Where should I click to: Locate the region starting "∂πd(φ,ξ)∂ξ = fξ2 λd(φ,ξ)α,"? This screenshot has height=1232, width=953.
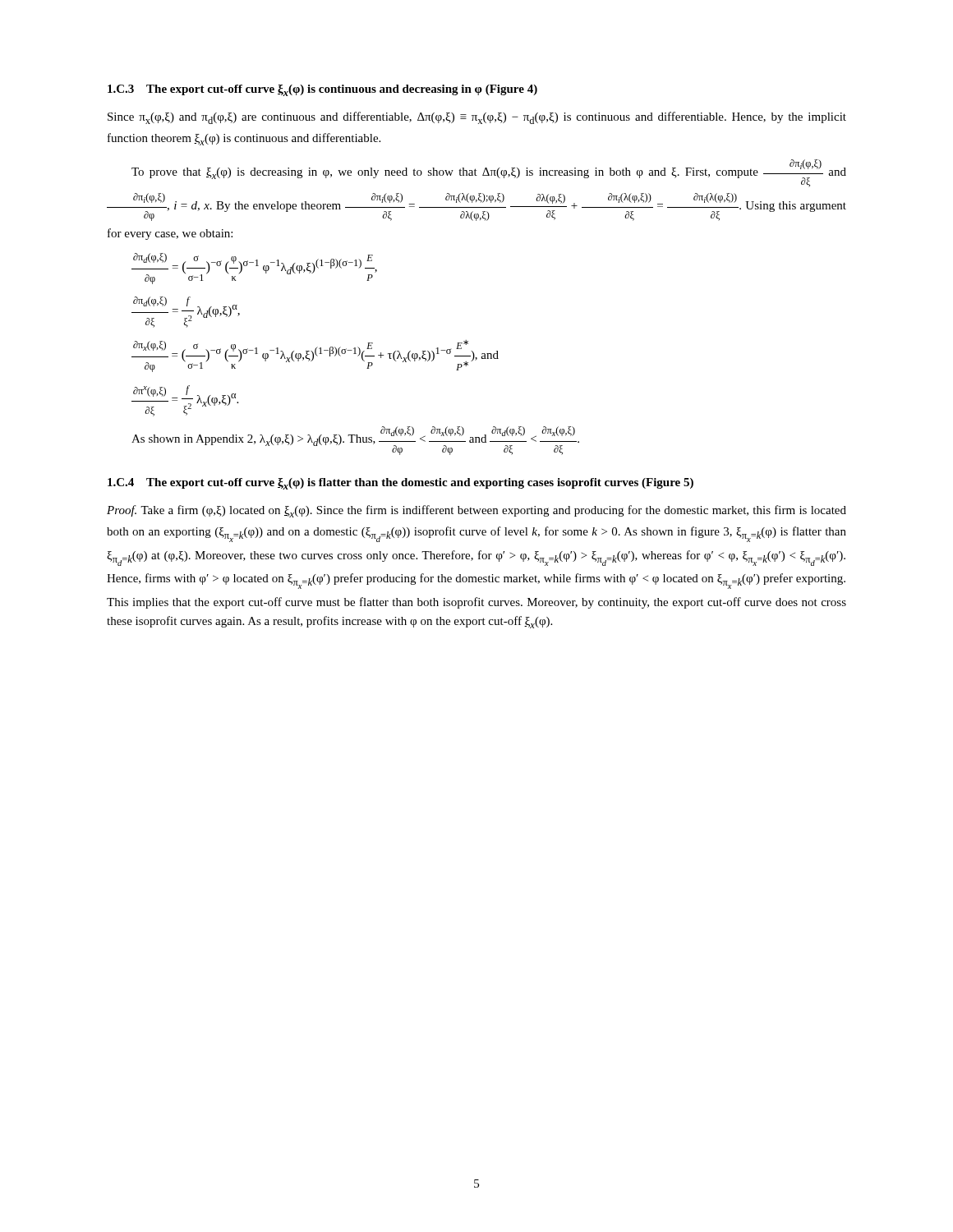[x=186, y=312]
